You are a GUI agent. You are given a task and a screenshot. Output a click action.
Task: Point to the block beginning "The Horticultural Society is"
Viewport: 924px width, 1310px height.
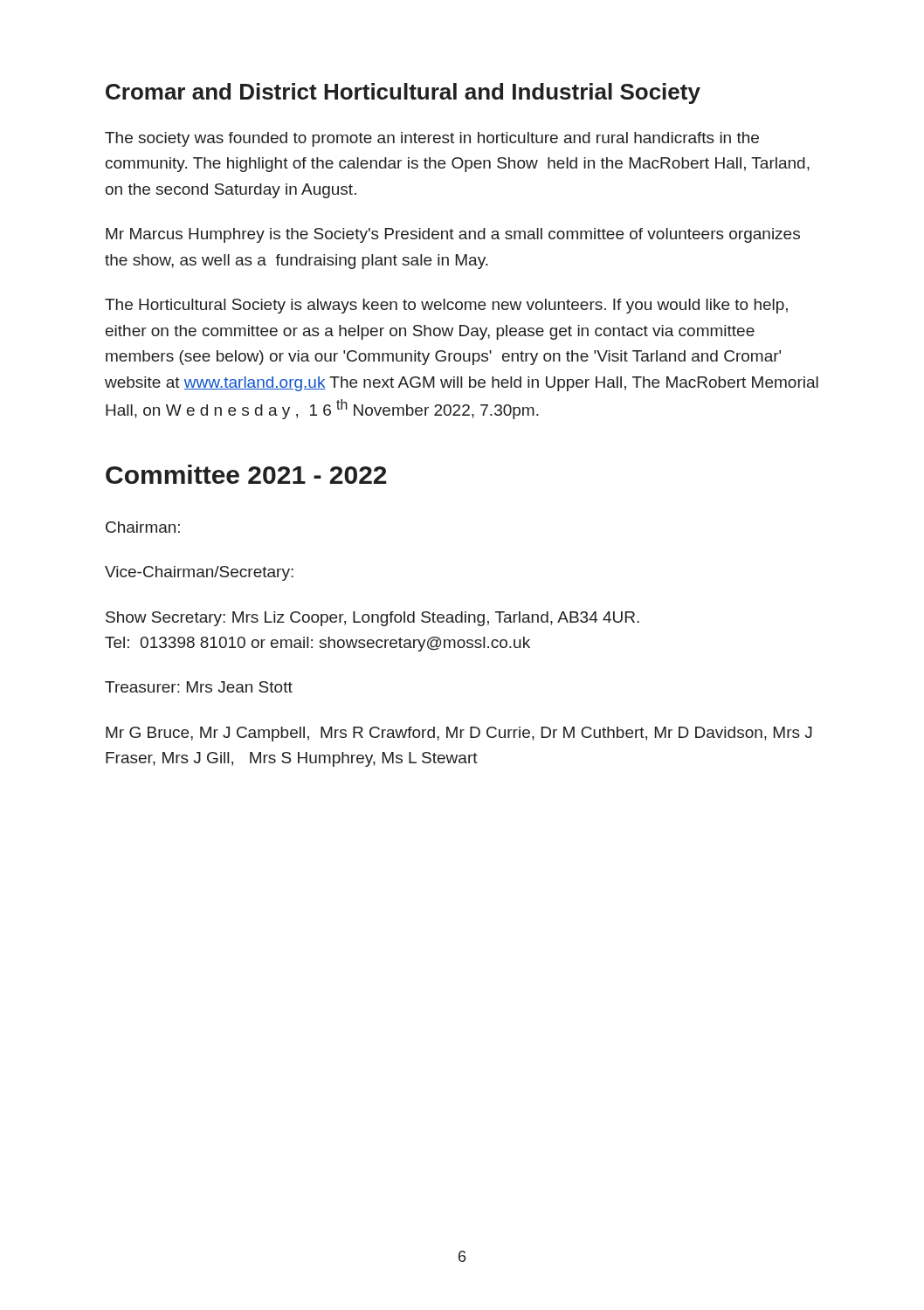pos(462,357)
